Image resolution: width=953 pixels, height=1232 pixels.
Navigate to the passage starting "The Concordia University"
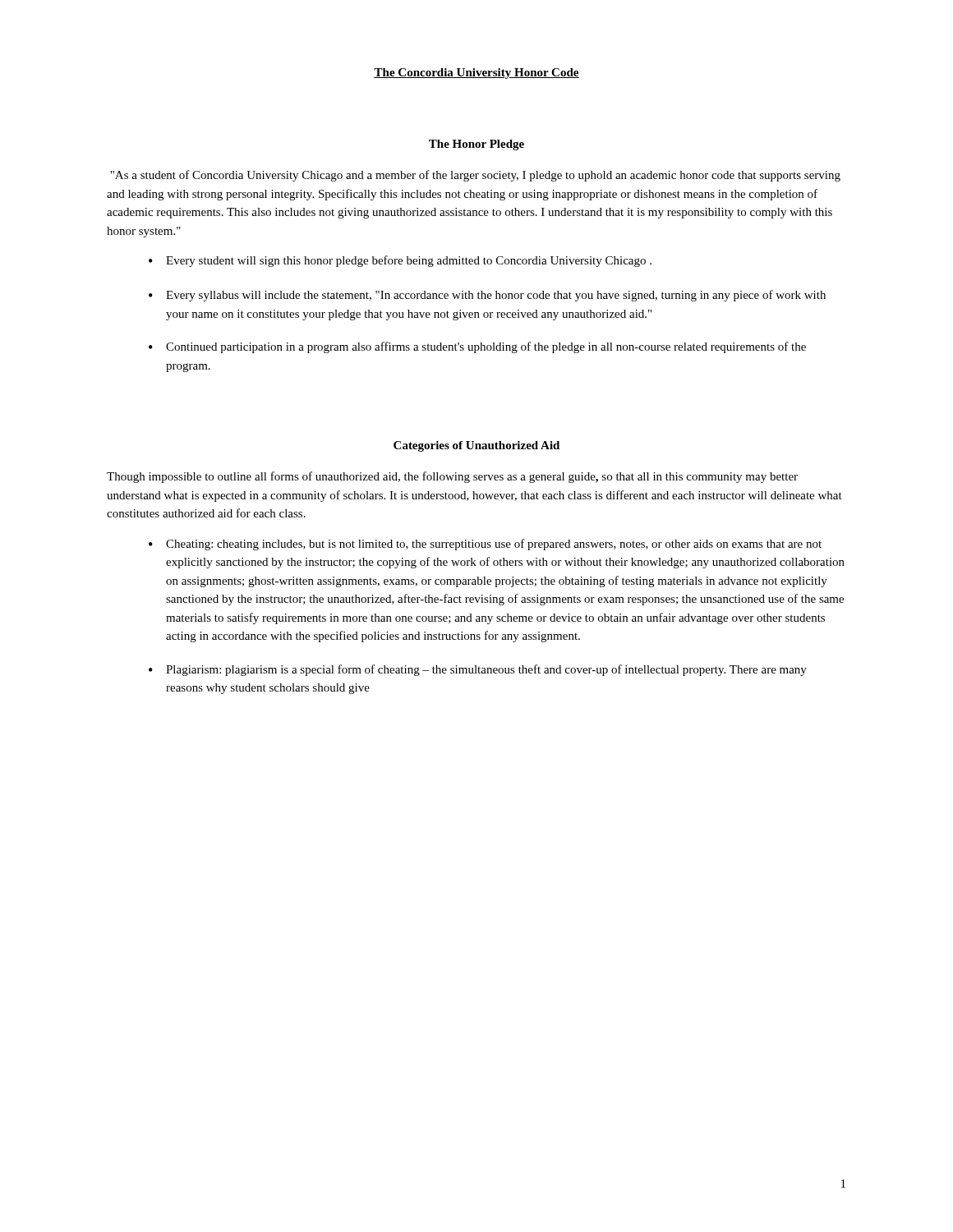[476, 72]
